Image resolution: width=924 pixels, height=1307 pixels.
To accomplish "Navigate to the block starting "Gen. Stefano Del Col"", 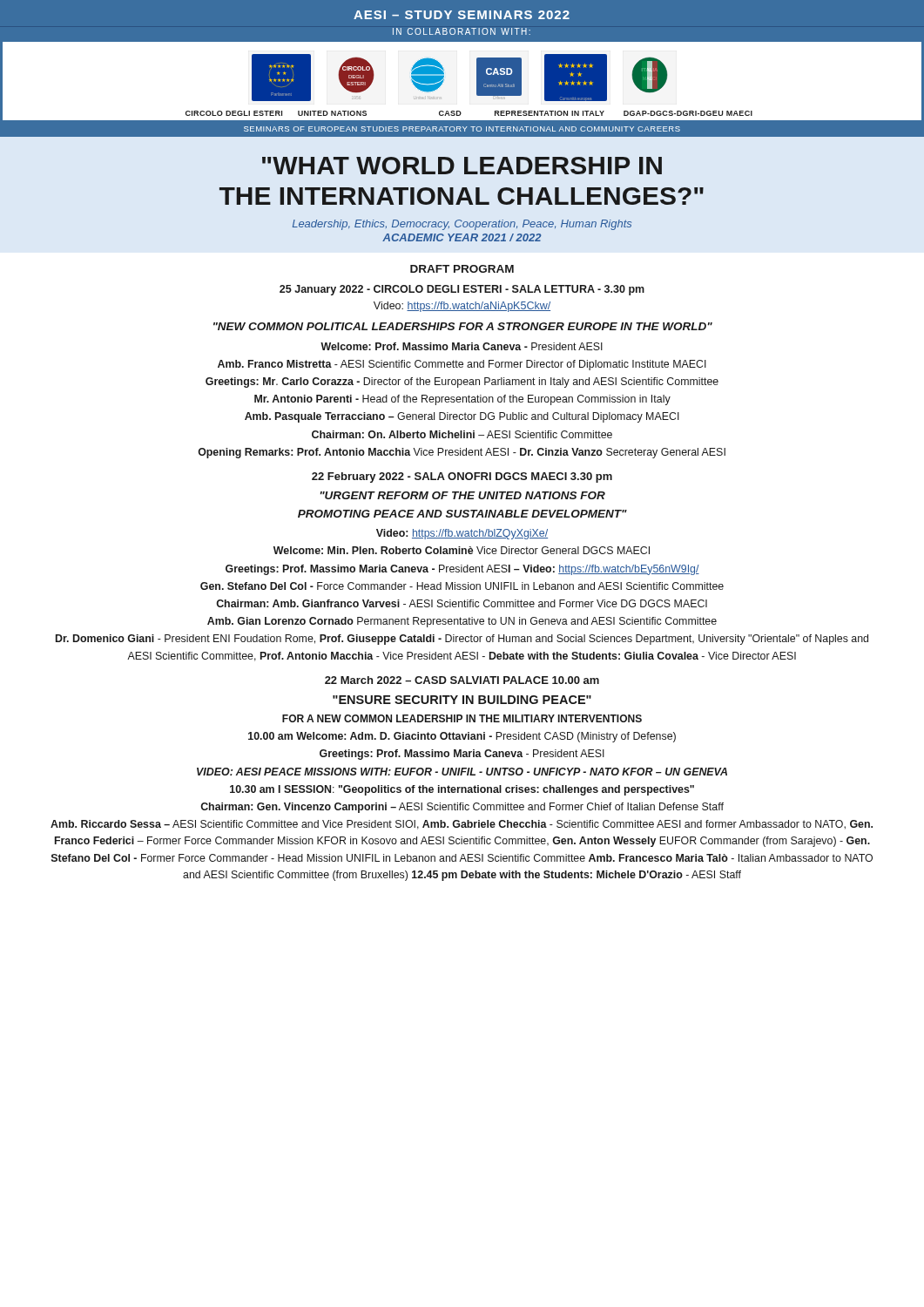I will (462, 586).
